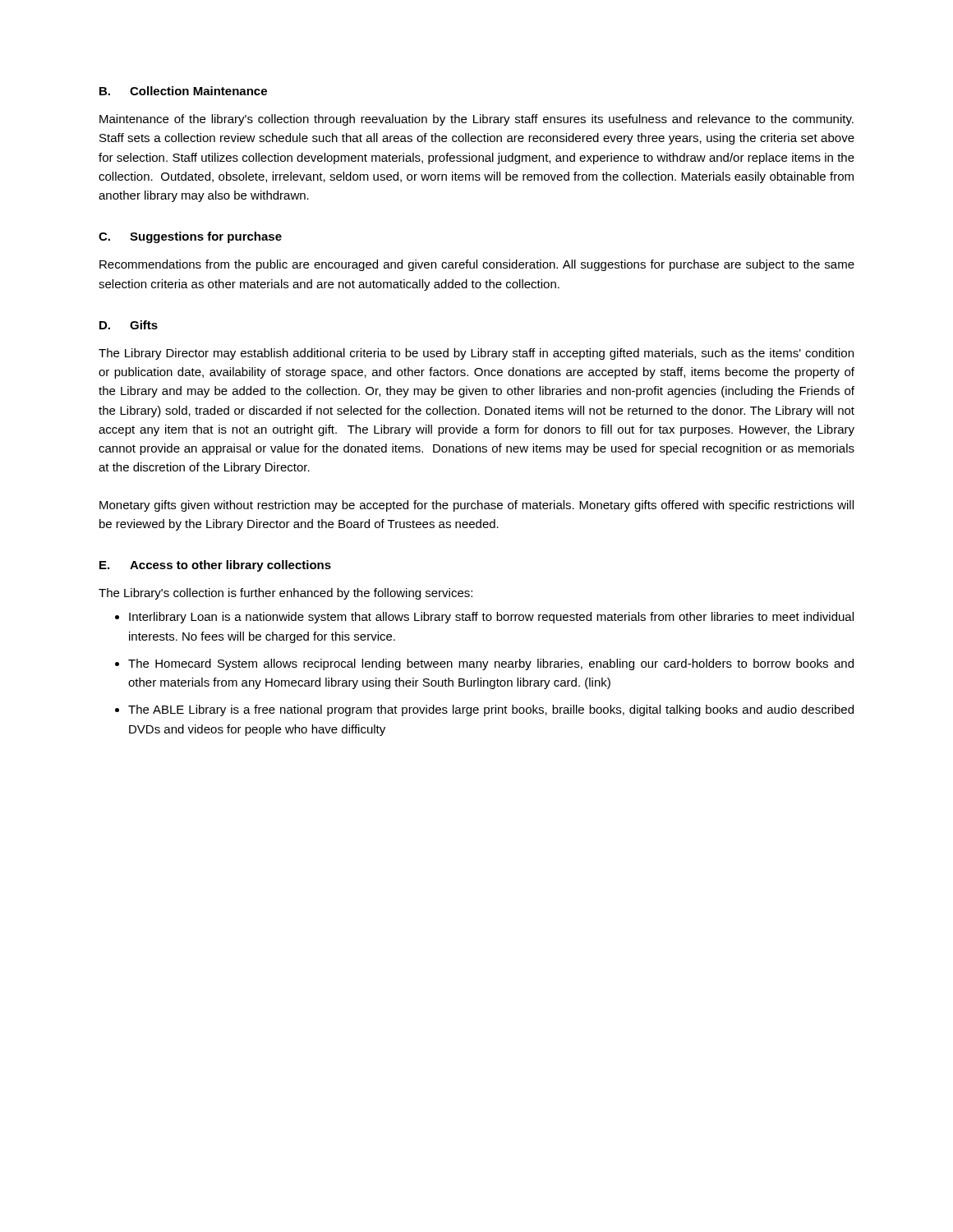The width and height of the screenshot is (953, 1232).
Task: Click on the section header that says "B.Collection Maintenance"
Action: pyautogui.click(x=183, y=91)
